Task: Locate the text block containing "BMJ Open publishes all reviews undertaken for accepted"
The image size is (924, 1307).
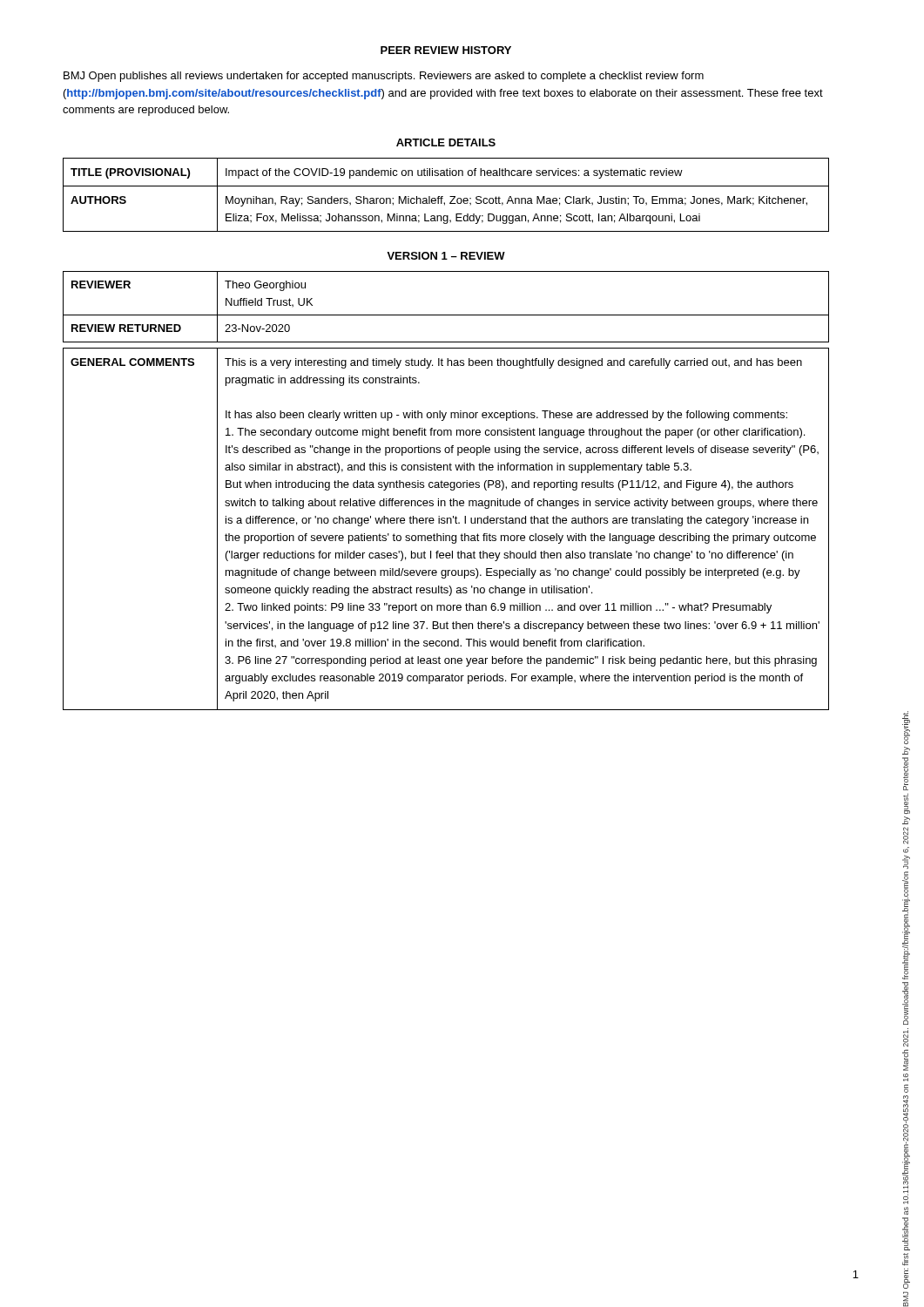Action: tap(443, 92)
